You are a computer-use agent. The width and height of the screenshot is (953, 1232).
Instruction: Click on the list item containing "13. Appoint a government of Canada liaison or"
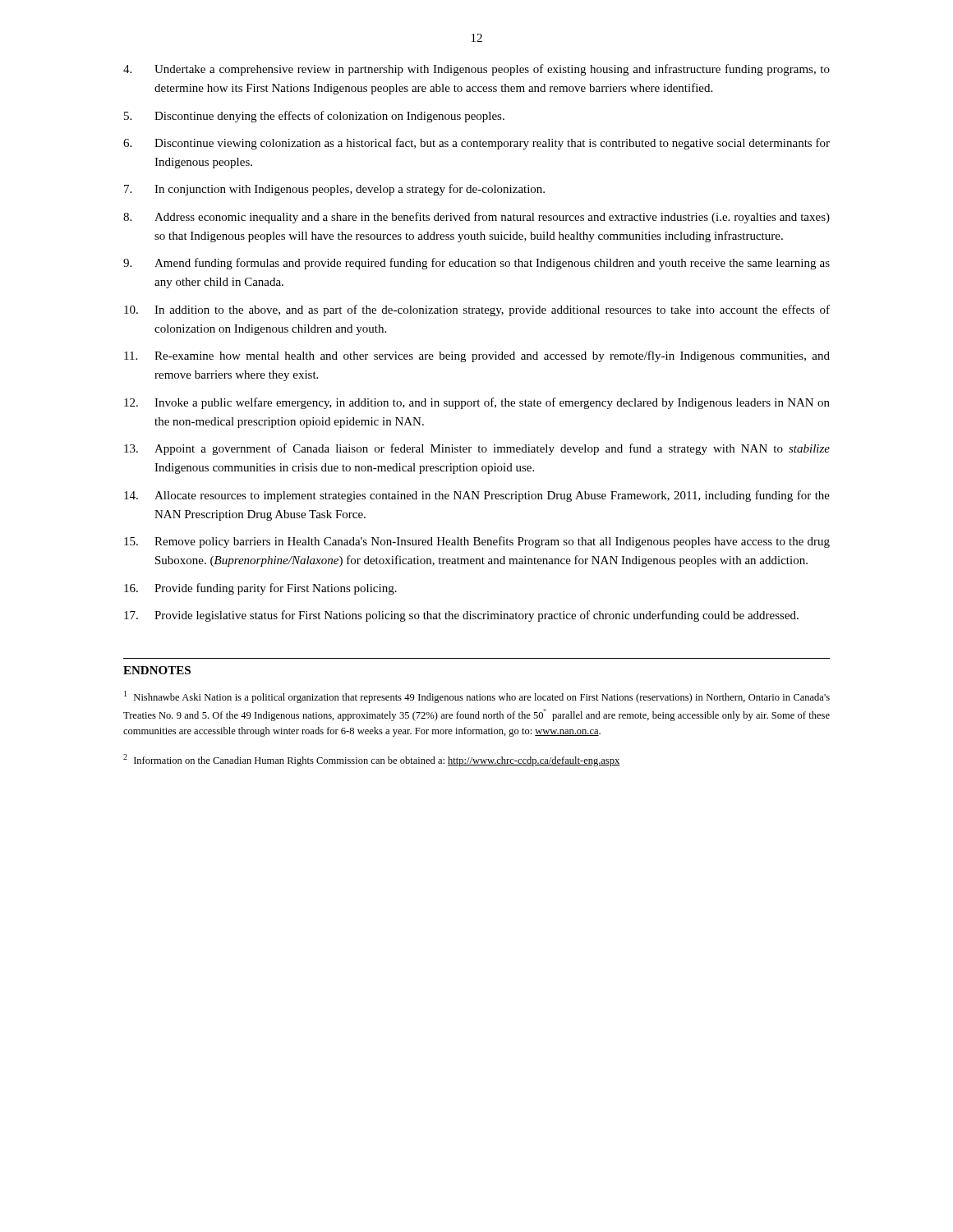click(x=476, y=459)
